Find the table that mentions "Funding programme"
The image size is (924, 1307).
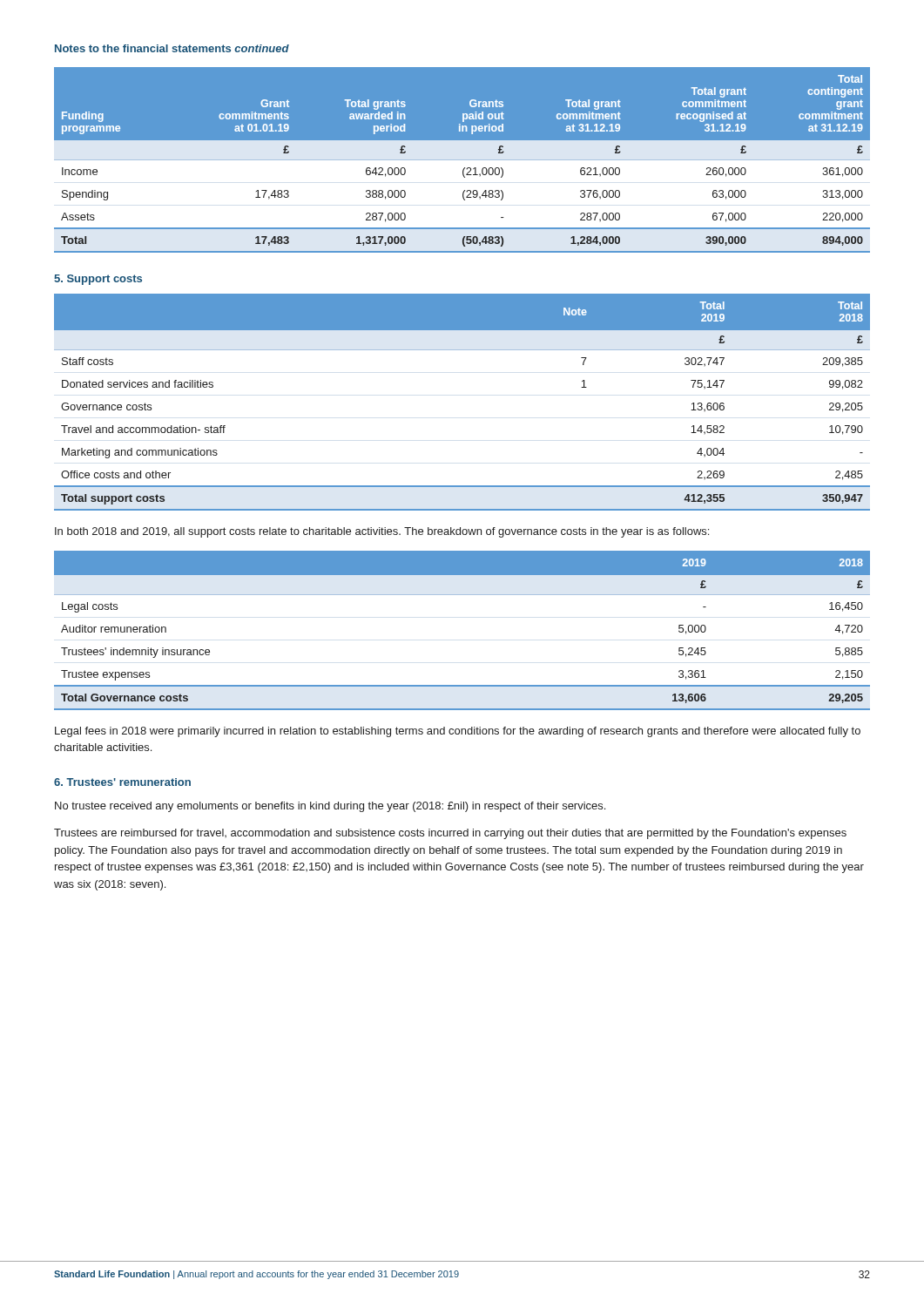pyautogui.click(x=462, y=160)
